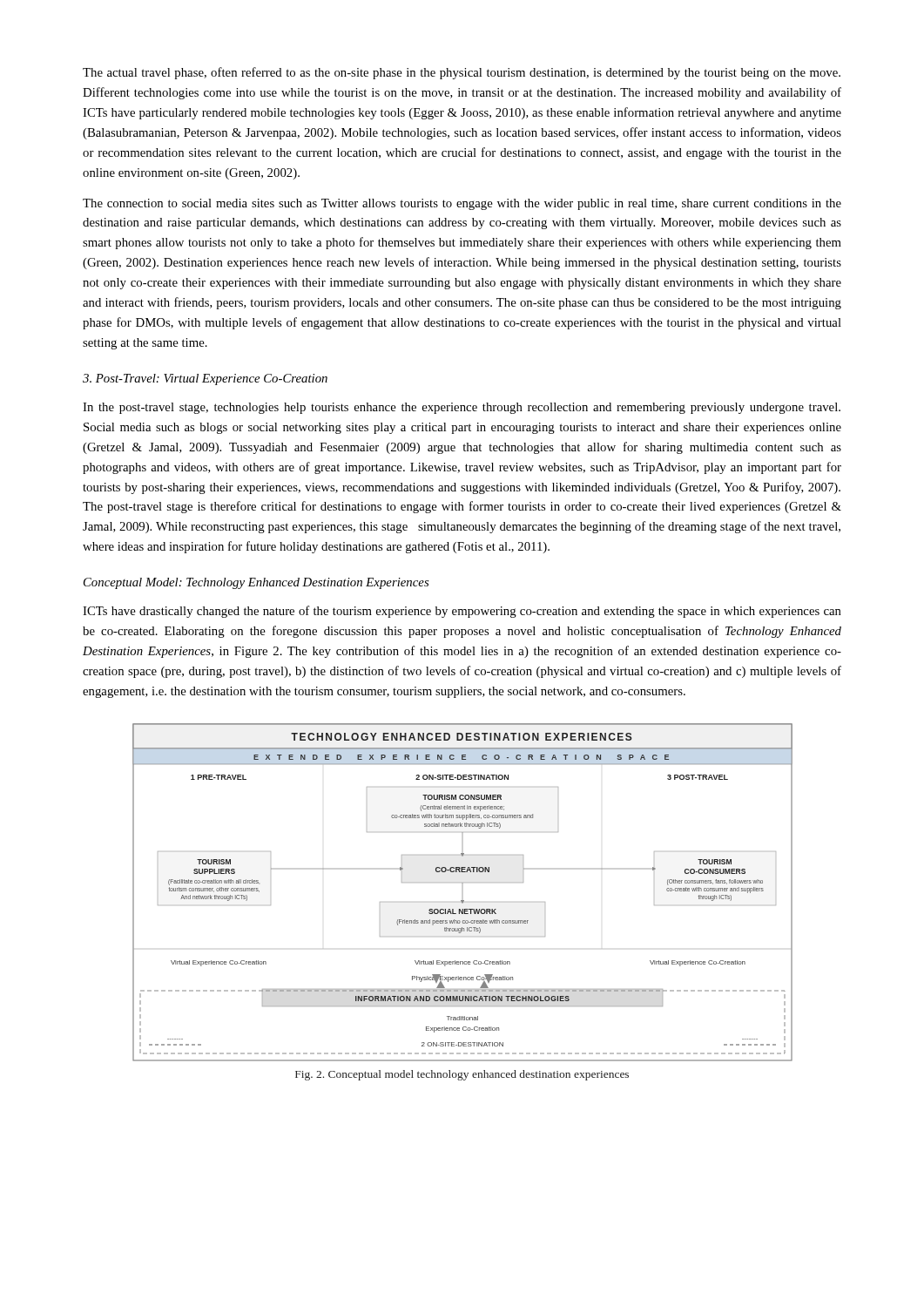Viewport: 924px width, 1307px height.
Task: Locate the text block with the text "The connection to social media sites such as"
Action: (x=462, y=273)
